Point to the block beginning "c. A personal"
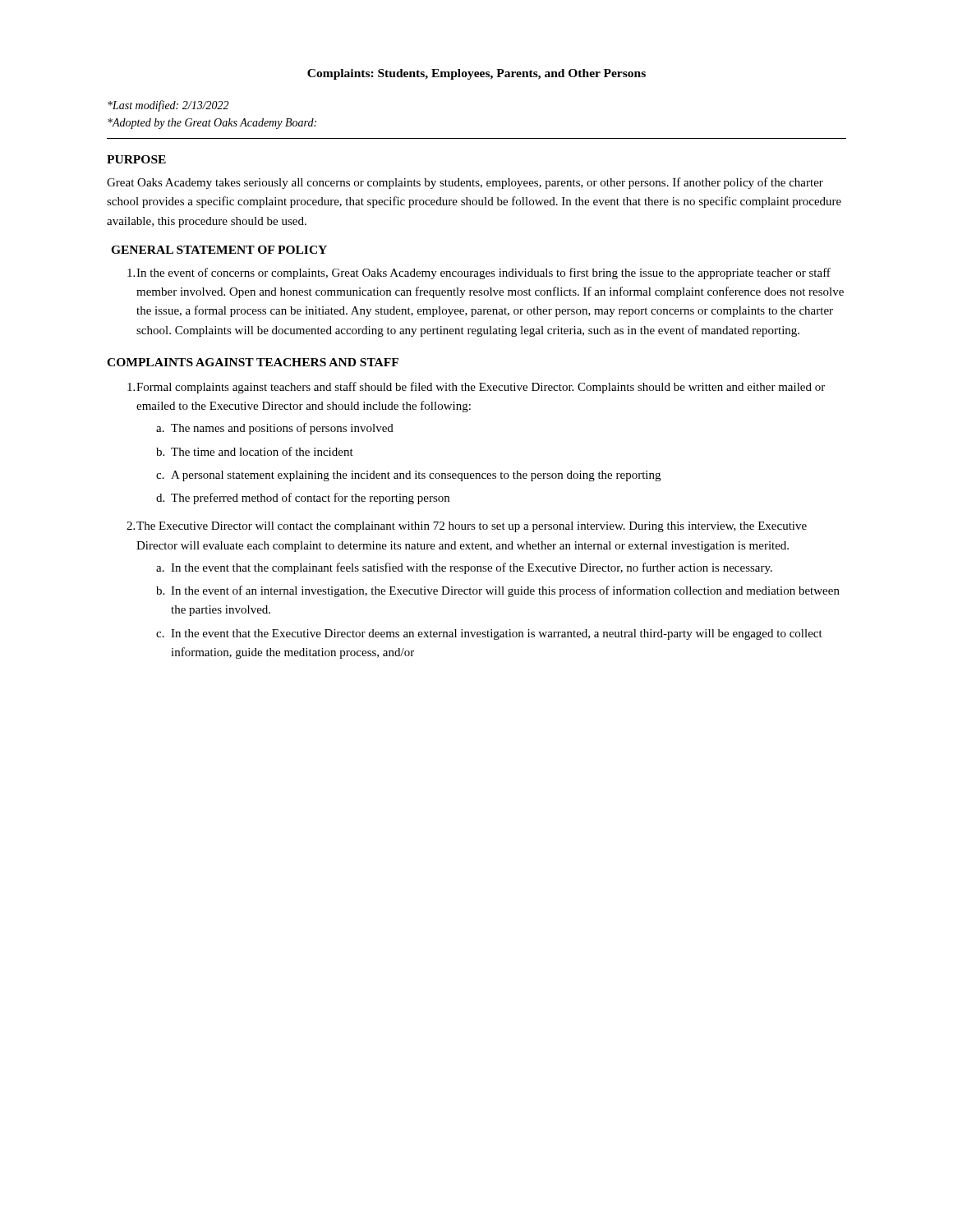The width and height of the screenshot is (953, 1232). (491, 475)
